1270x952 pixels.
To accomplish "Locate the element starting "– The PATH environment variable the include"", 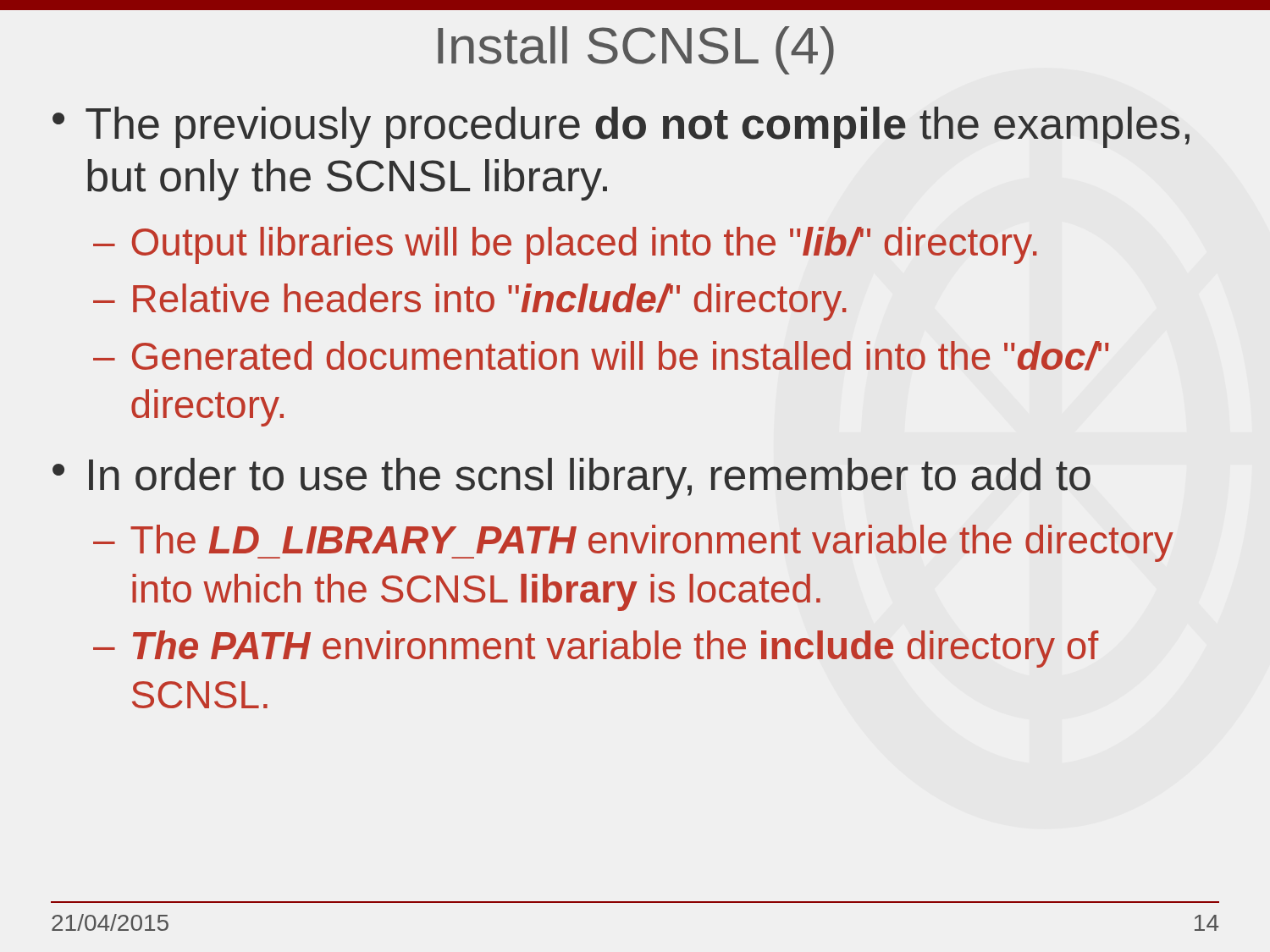I will tap(656, 671).
